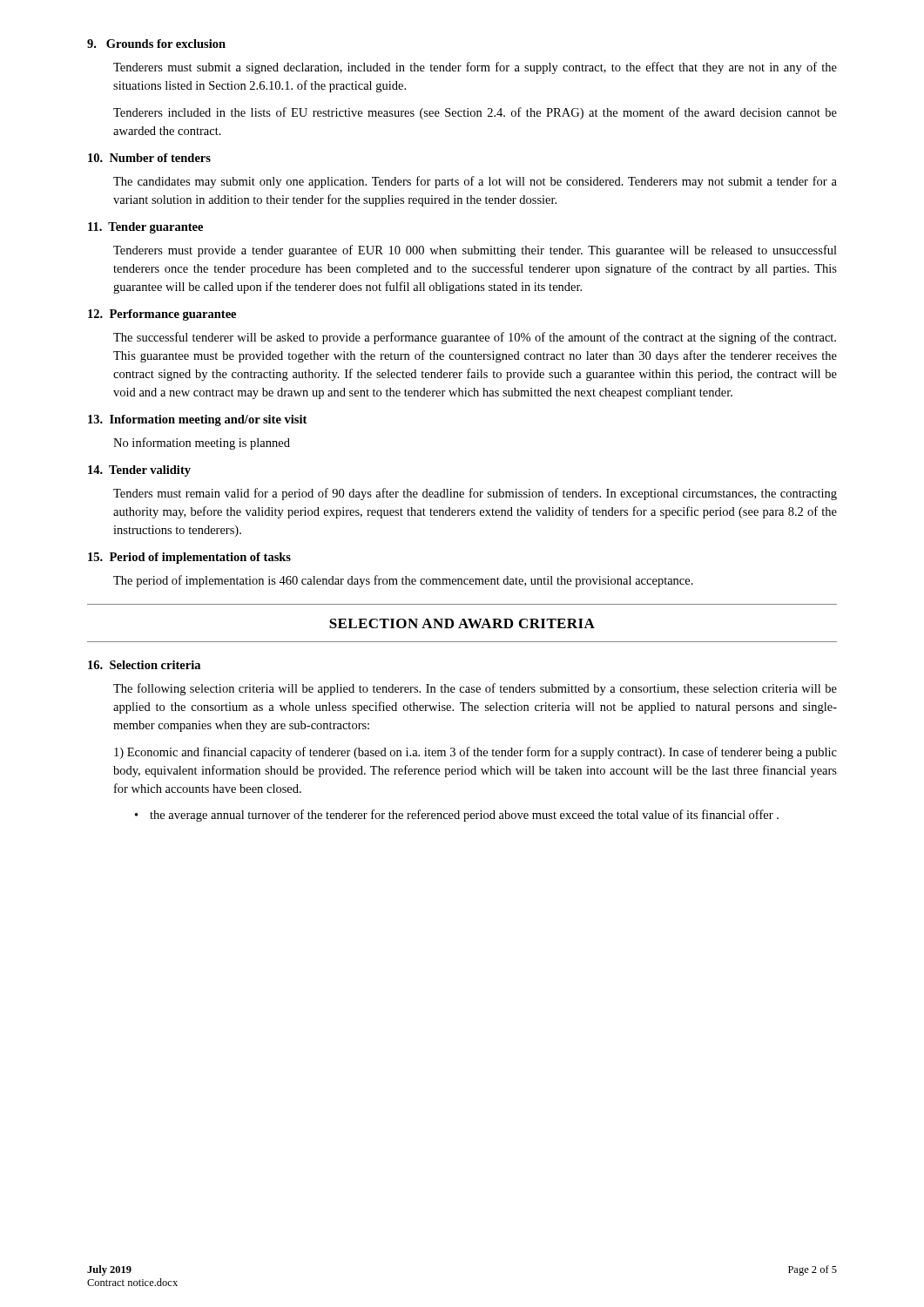Find the element starting "Tenderers must provide a tender"

[475, 269]
